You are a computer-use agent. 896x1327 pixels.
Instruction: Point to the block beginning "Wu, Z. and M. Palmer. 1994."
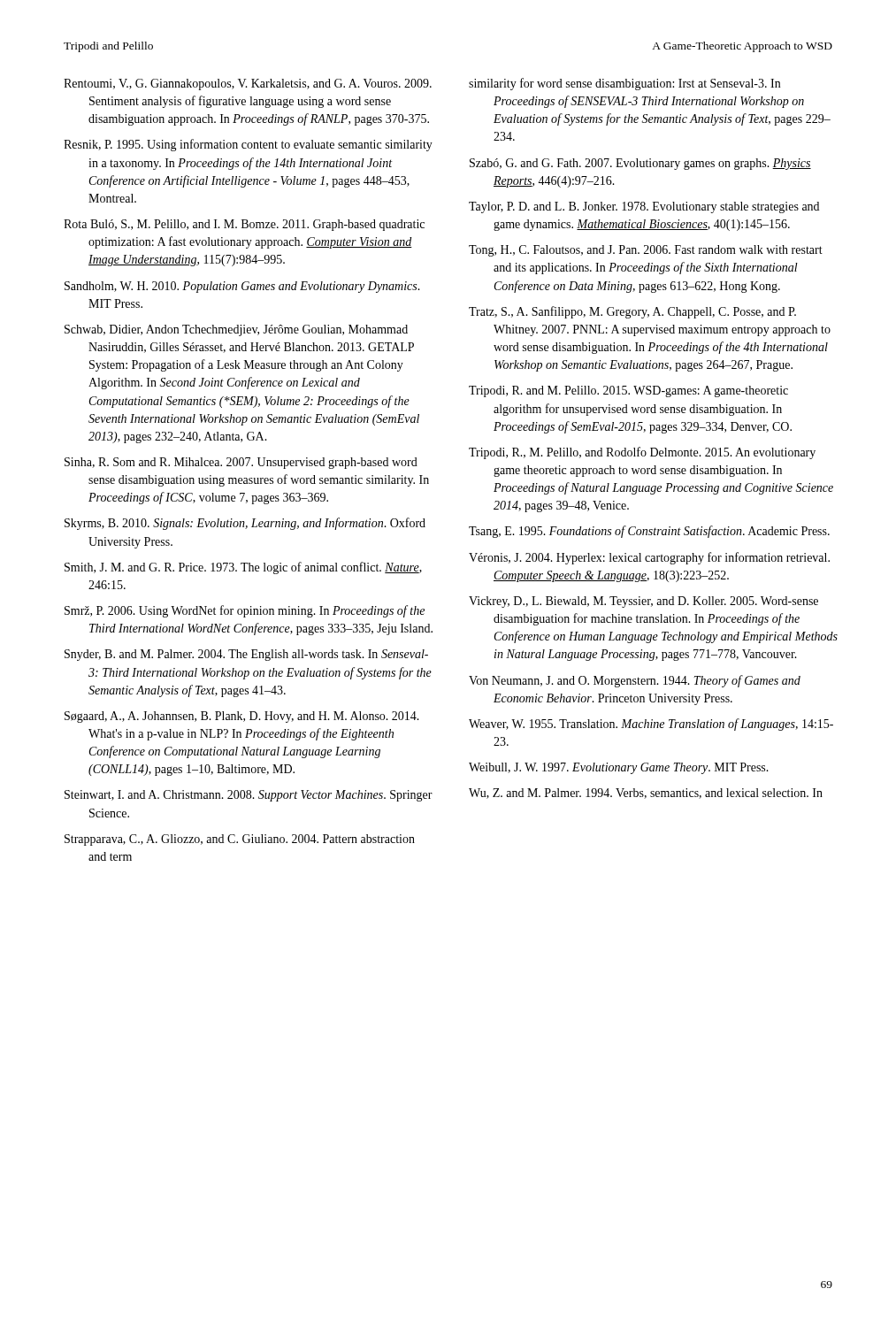tap(646, 793)
